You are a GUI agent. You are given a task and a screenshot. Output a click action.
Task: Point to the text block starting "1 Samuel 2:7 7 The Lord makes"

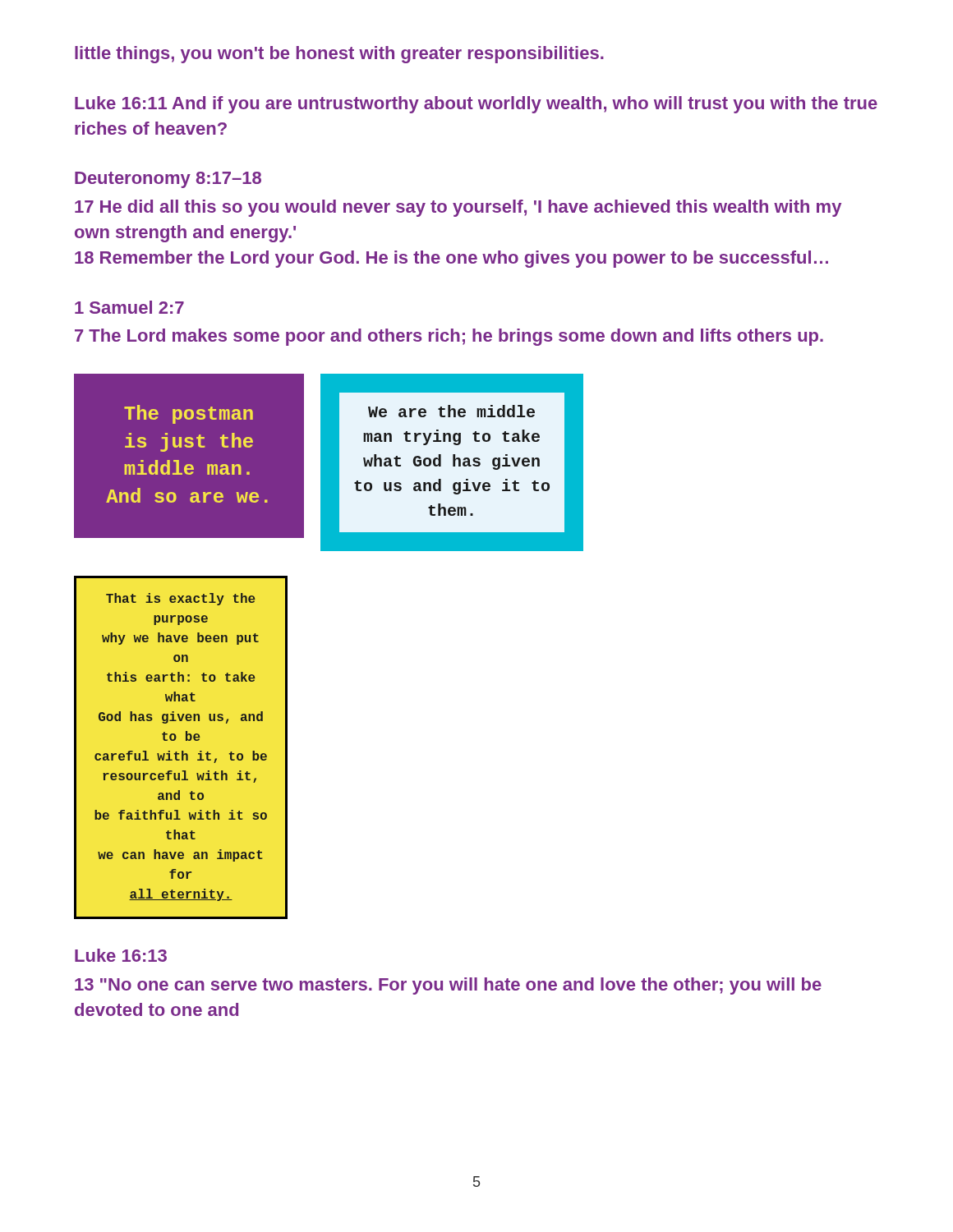coord(476,321)
